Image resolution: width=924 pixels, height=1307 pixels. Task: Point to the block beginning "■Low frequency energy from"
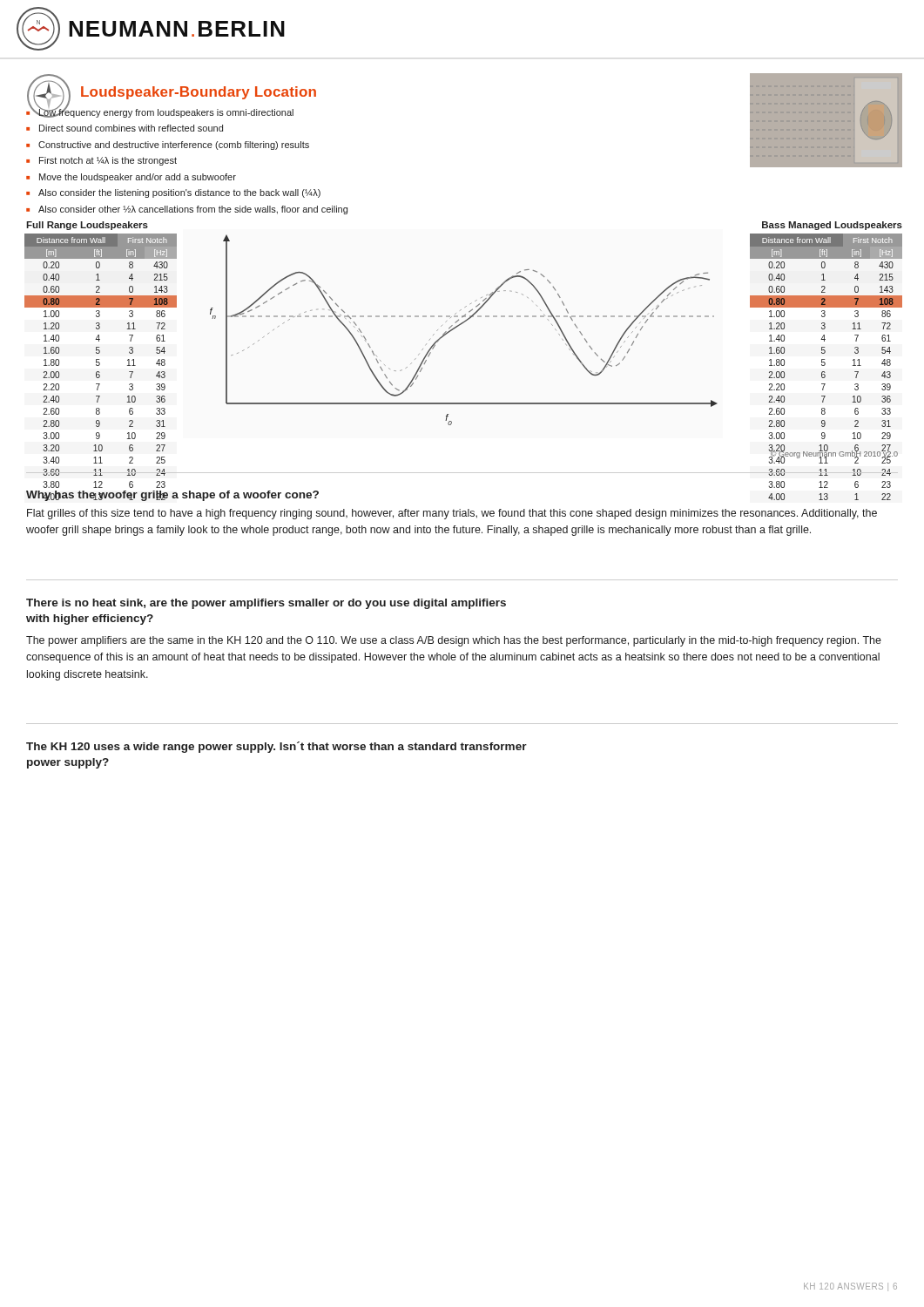(x=160, y=112)
